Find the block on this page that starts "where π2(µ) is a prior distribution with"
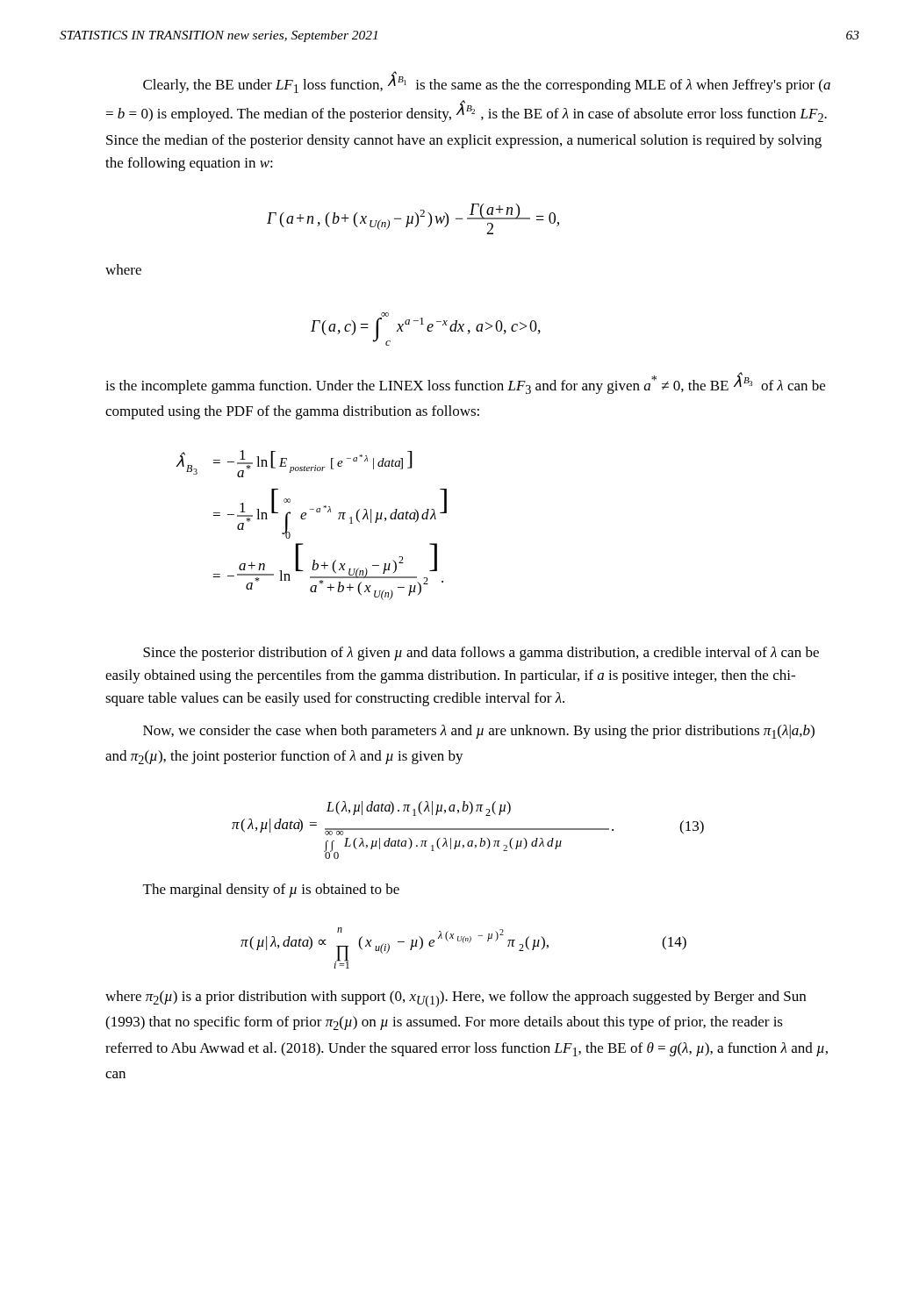Viewport: 919px width, 1316px height. tap(467, 1035)
